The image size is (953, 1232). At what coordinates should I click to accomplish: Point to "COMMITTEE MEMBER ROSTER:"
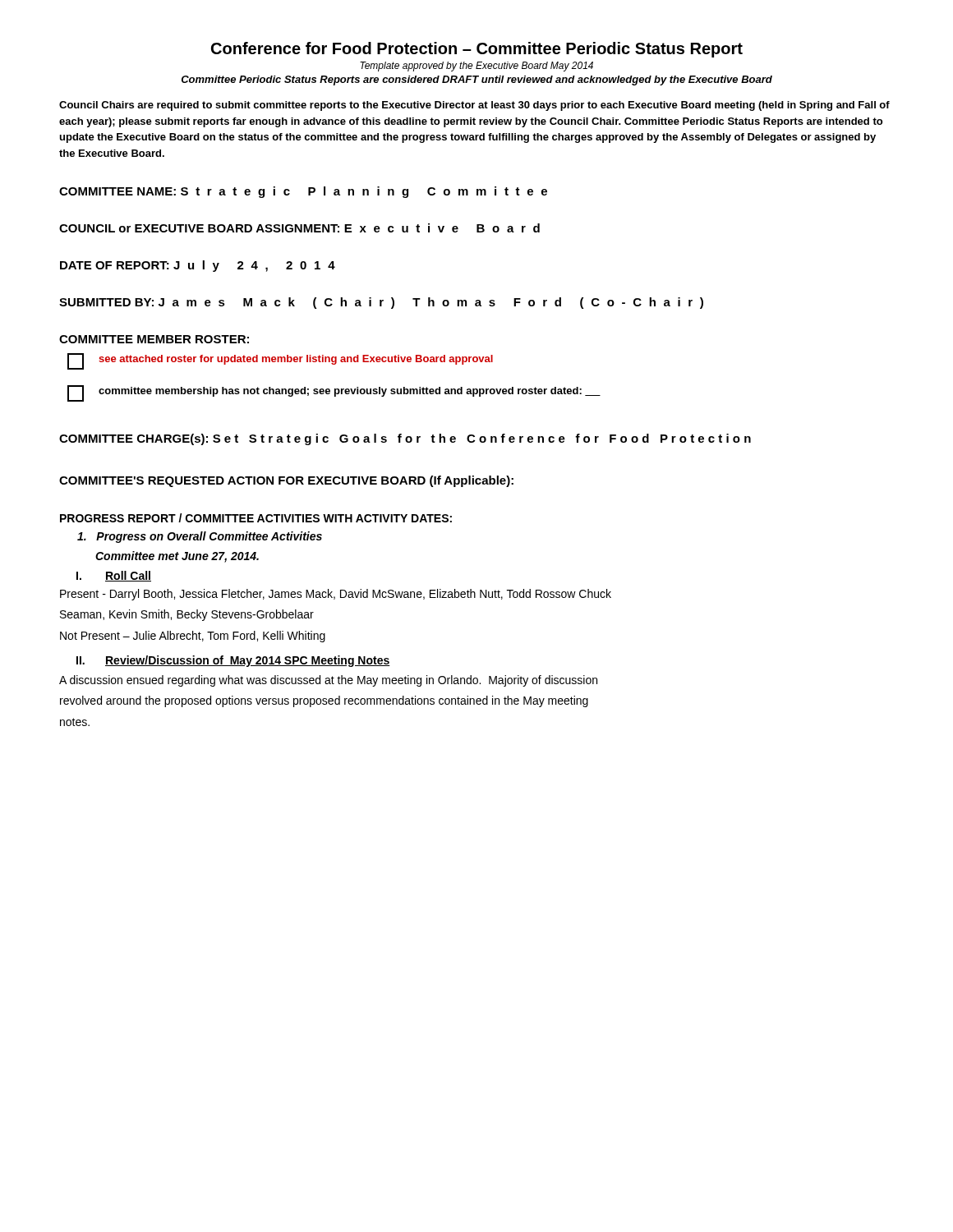pos(155,339)
